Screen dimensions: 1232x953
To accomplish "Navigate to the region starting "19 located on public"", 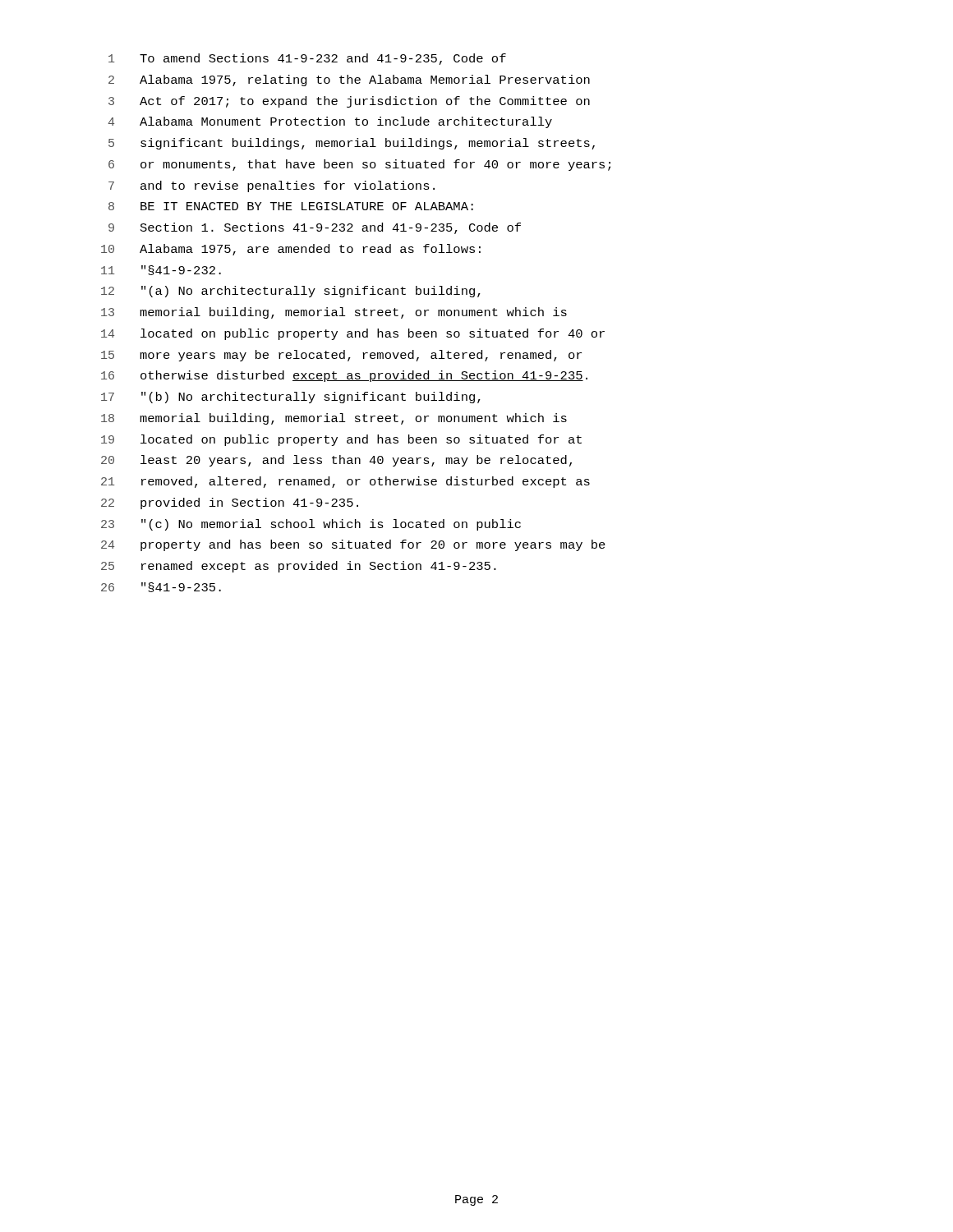I will click(476, 441).
